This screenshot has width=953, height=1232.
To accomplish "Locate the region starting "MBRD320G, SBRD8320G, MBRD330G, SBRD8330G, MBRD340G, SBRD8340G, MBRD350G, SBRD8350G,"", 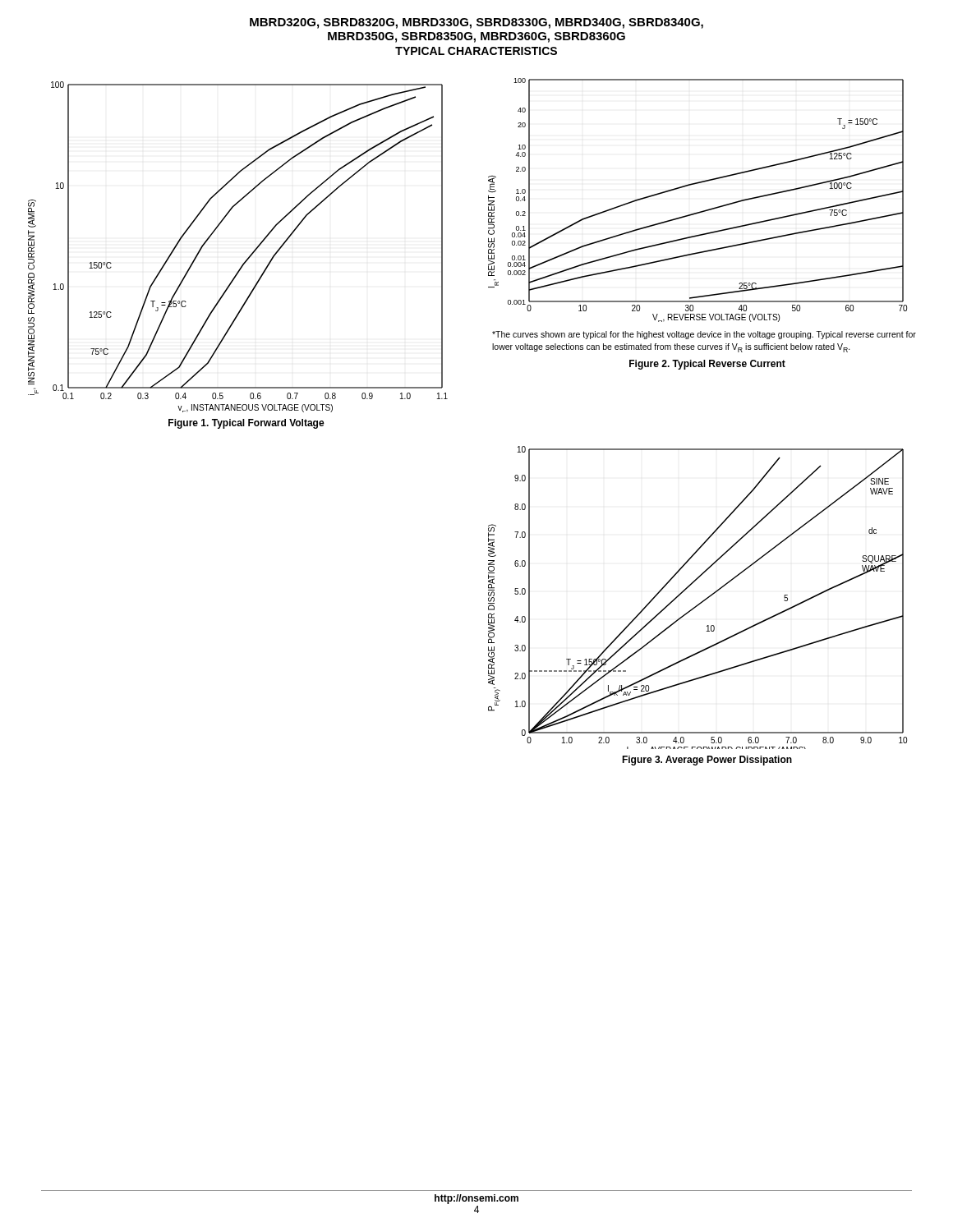I will (476, 29).
